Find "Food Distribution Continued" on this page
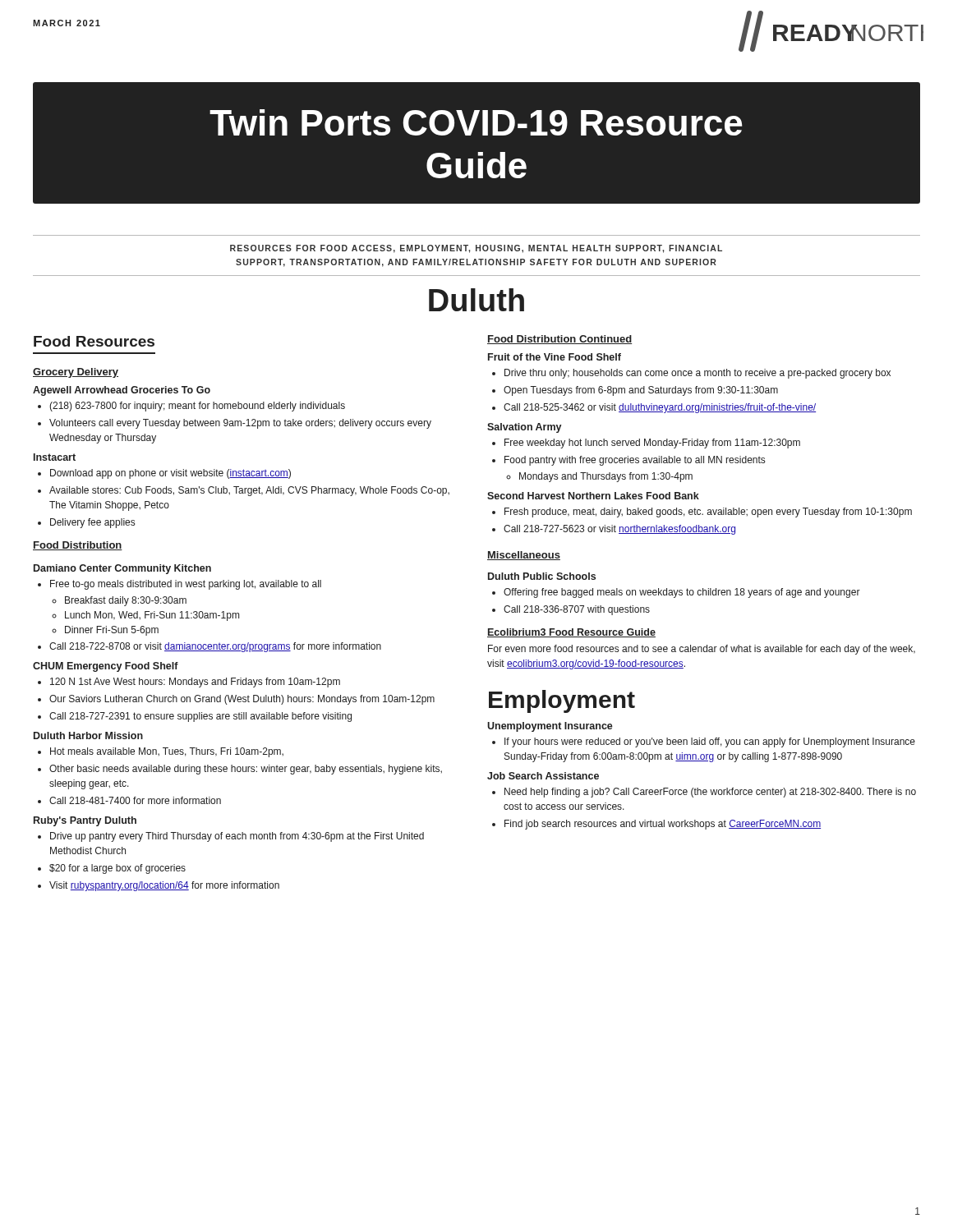The height and width of the screenshot is (1232, 953). 560,339
